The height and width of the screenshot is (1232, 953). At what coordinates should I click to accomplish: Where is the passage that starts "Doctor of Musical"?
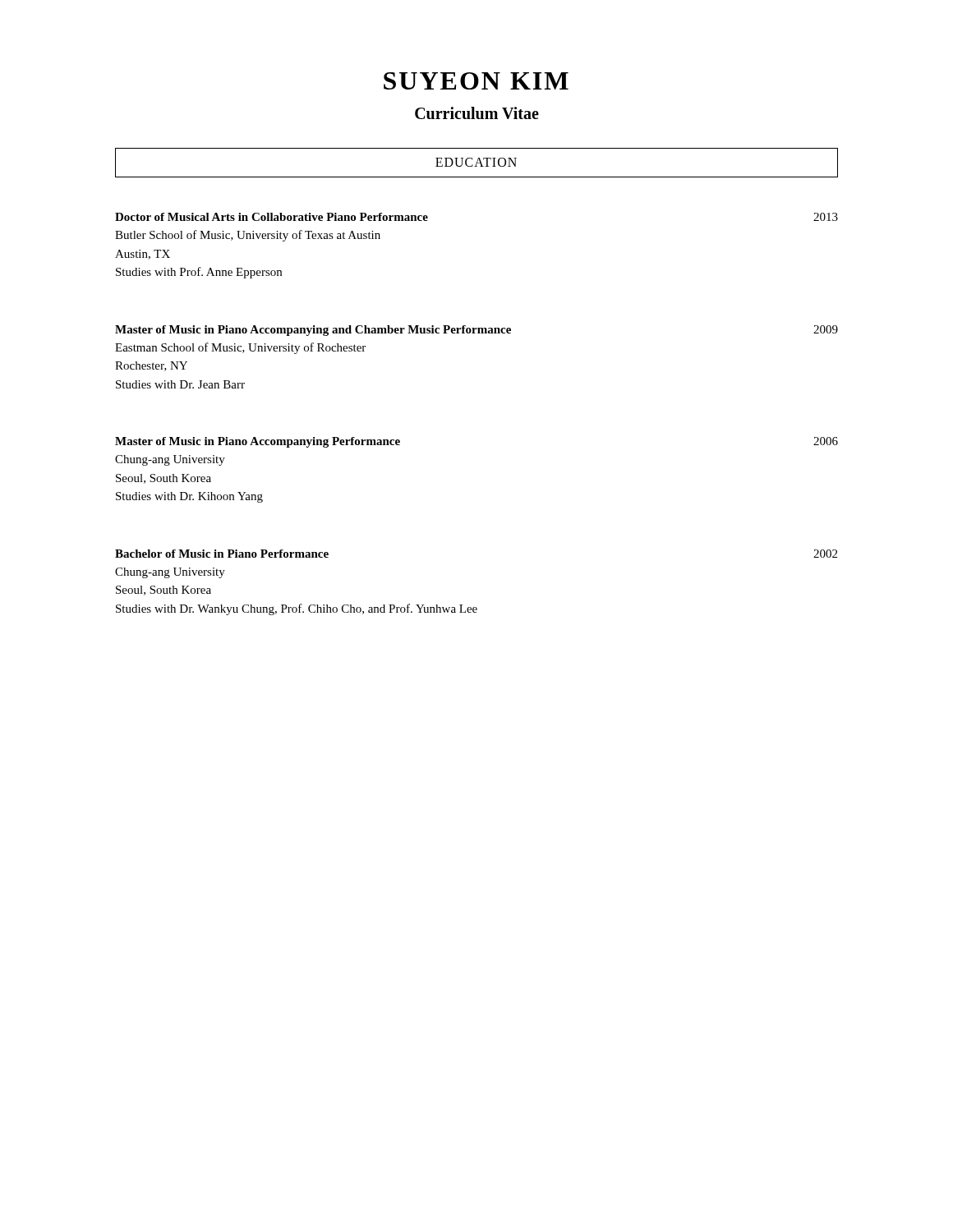click(265, 216)
